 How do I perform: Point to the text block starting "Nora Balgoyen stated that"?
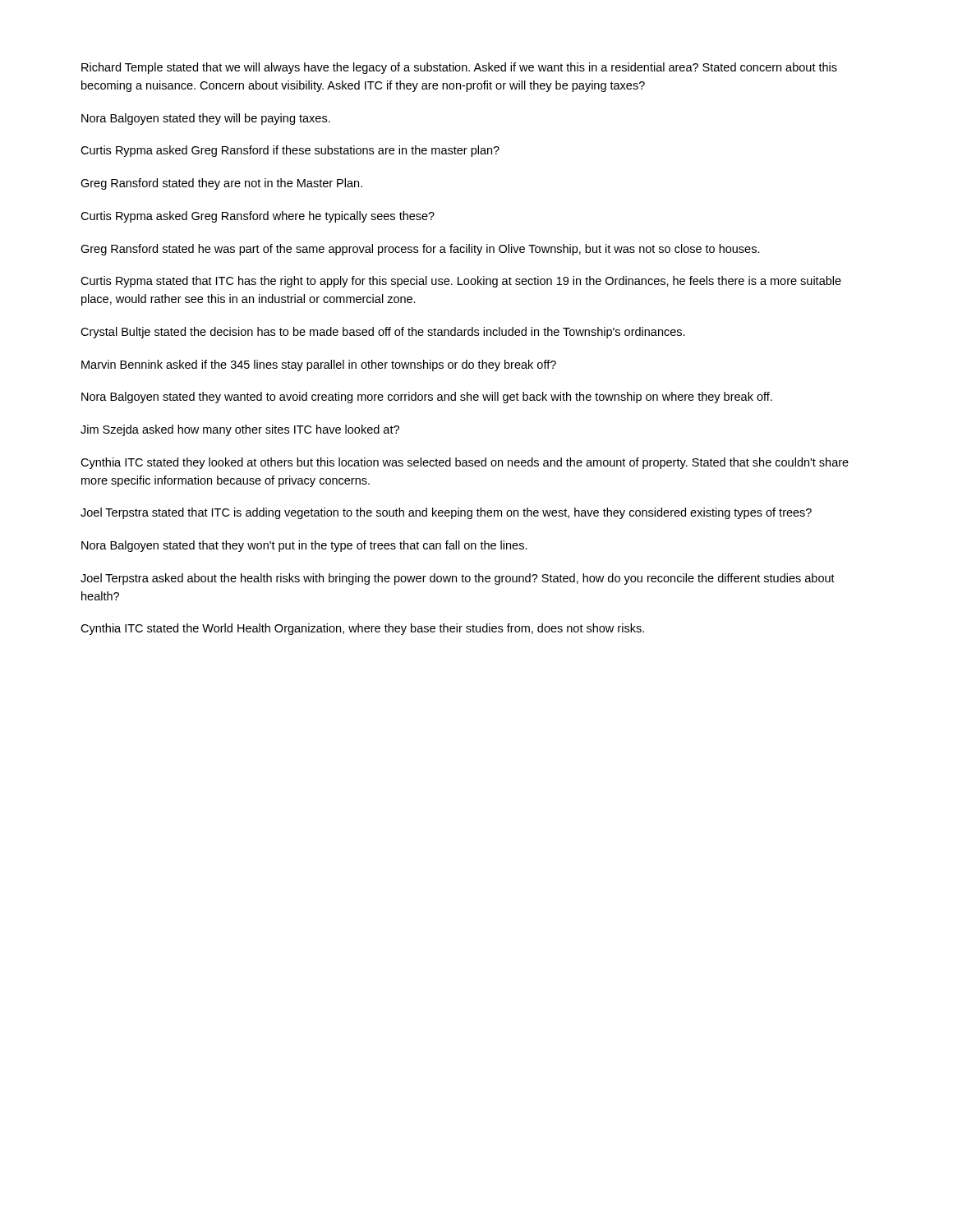304,545
